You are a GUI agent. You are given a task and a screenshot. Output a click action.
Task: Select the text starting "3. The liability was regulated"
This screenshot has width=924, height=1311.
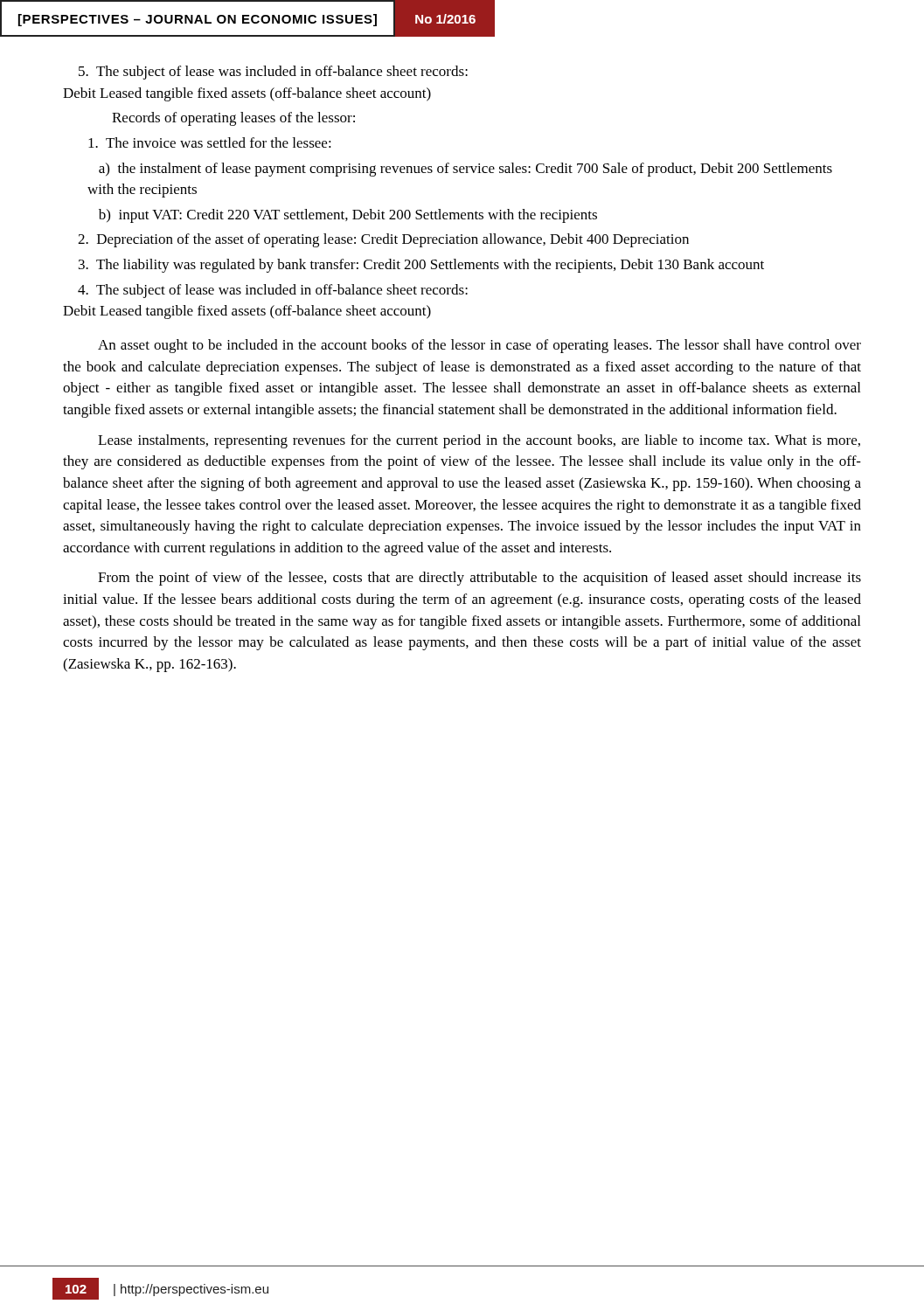point(414,264)
